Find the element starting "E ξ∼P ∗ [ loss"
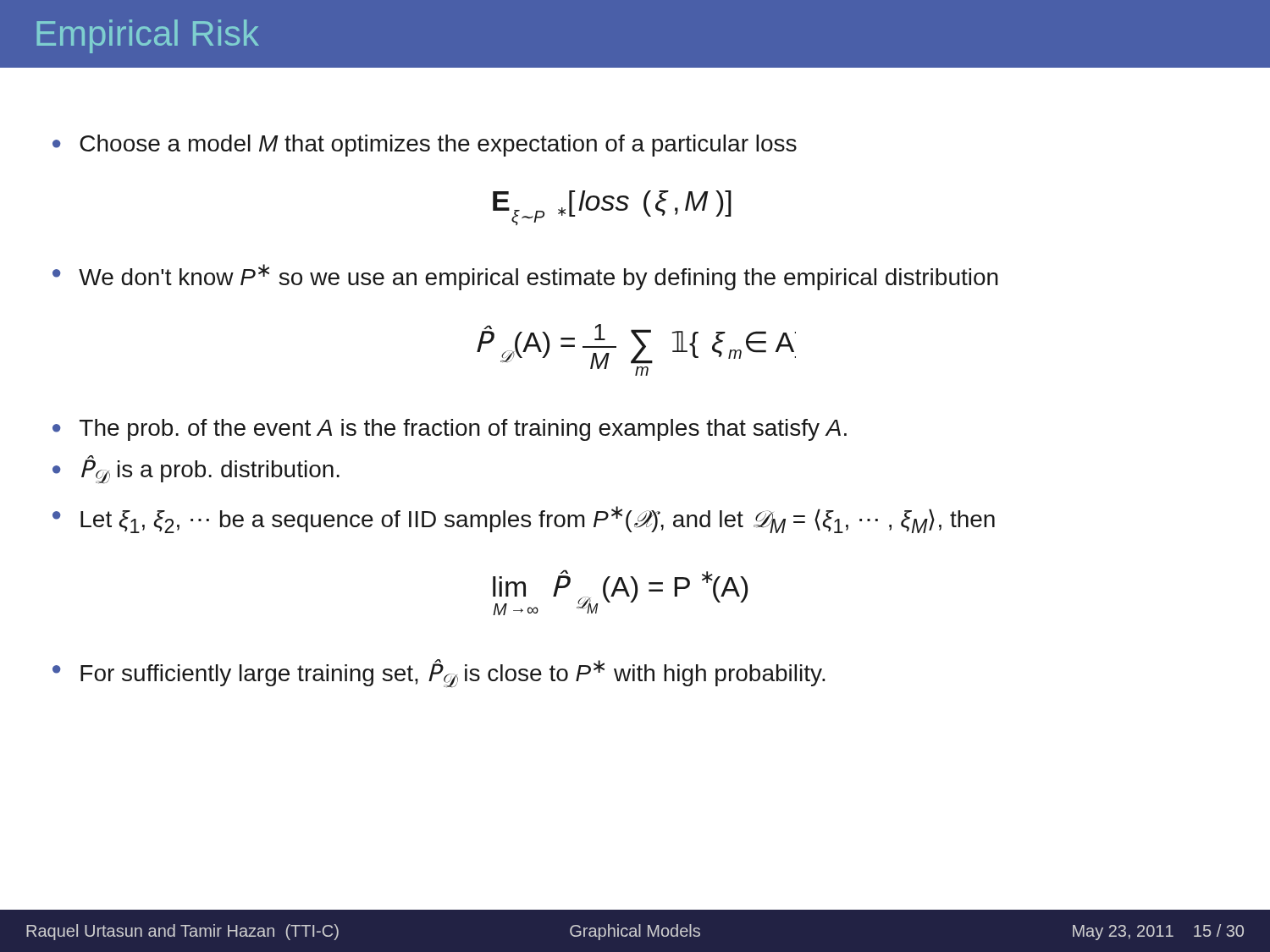Screen dimensions: 952x1270 pos(635,200)
